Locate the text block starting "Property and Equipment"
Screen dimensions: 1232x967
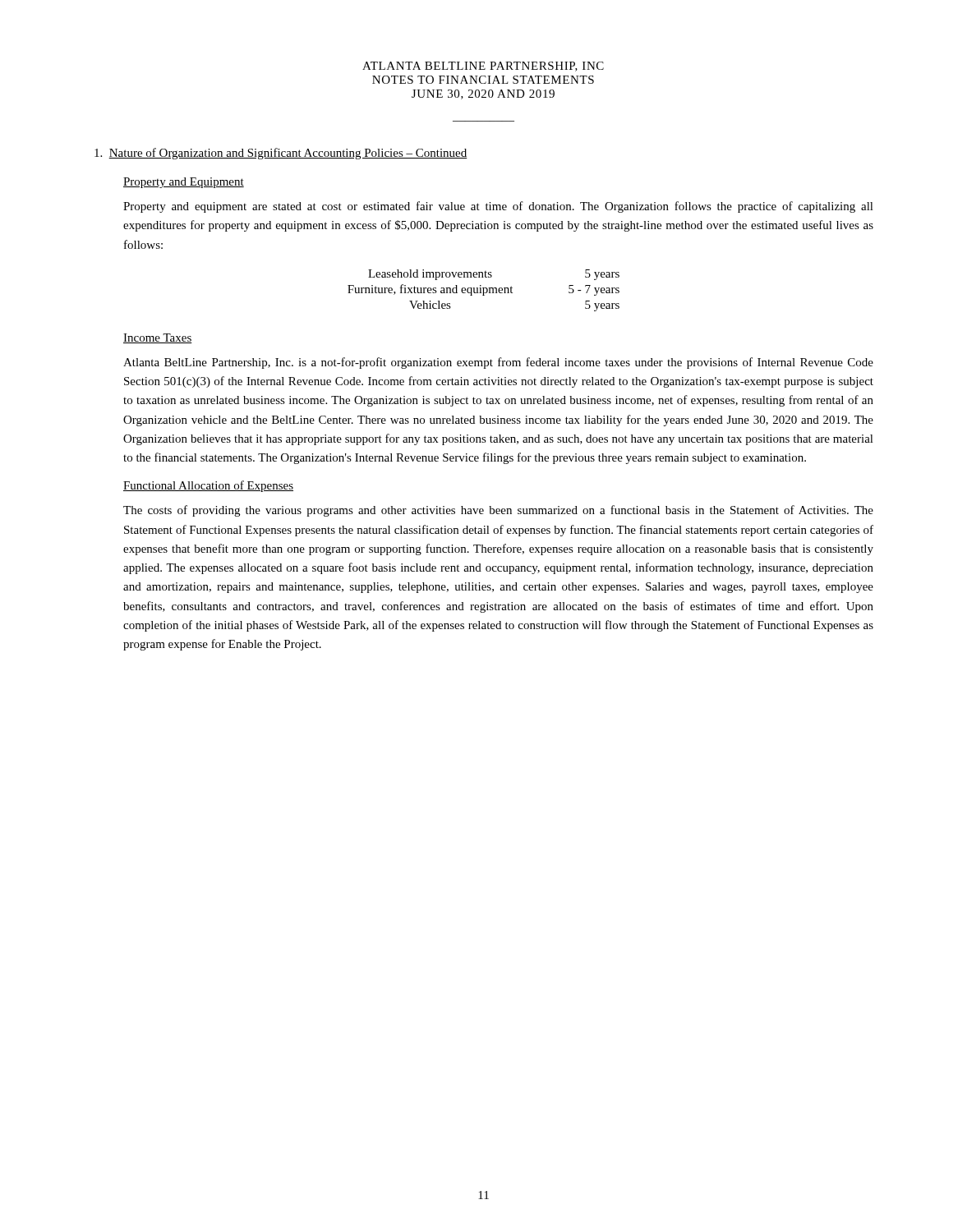(183, 182)
